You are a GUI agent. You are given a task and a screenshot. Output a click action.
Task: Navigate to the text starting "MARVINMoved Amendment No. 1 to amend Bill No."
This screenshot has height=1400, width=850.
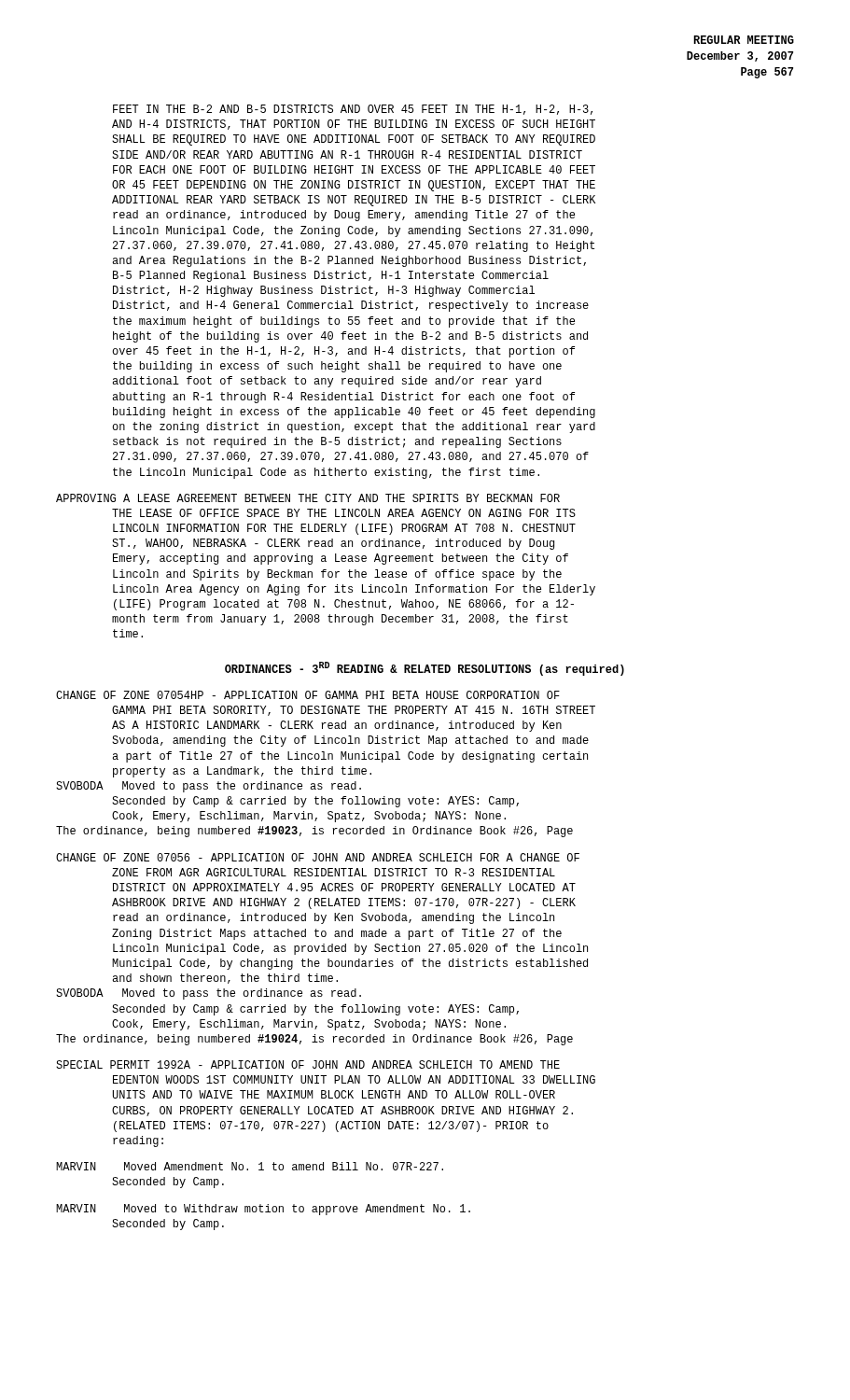251,1176
